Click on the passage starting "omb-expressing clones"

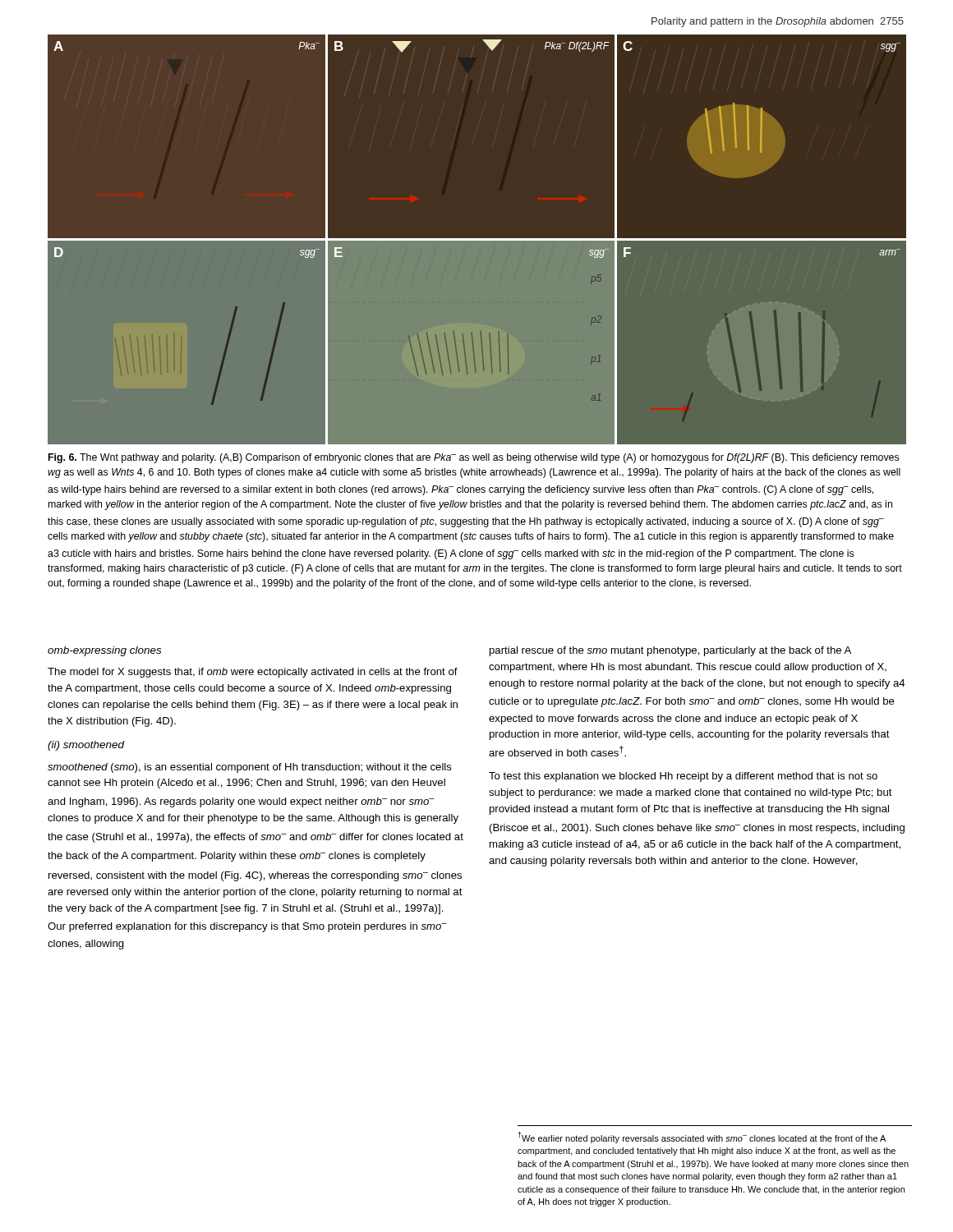[105, 650]
